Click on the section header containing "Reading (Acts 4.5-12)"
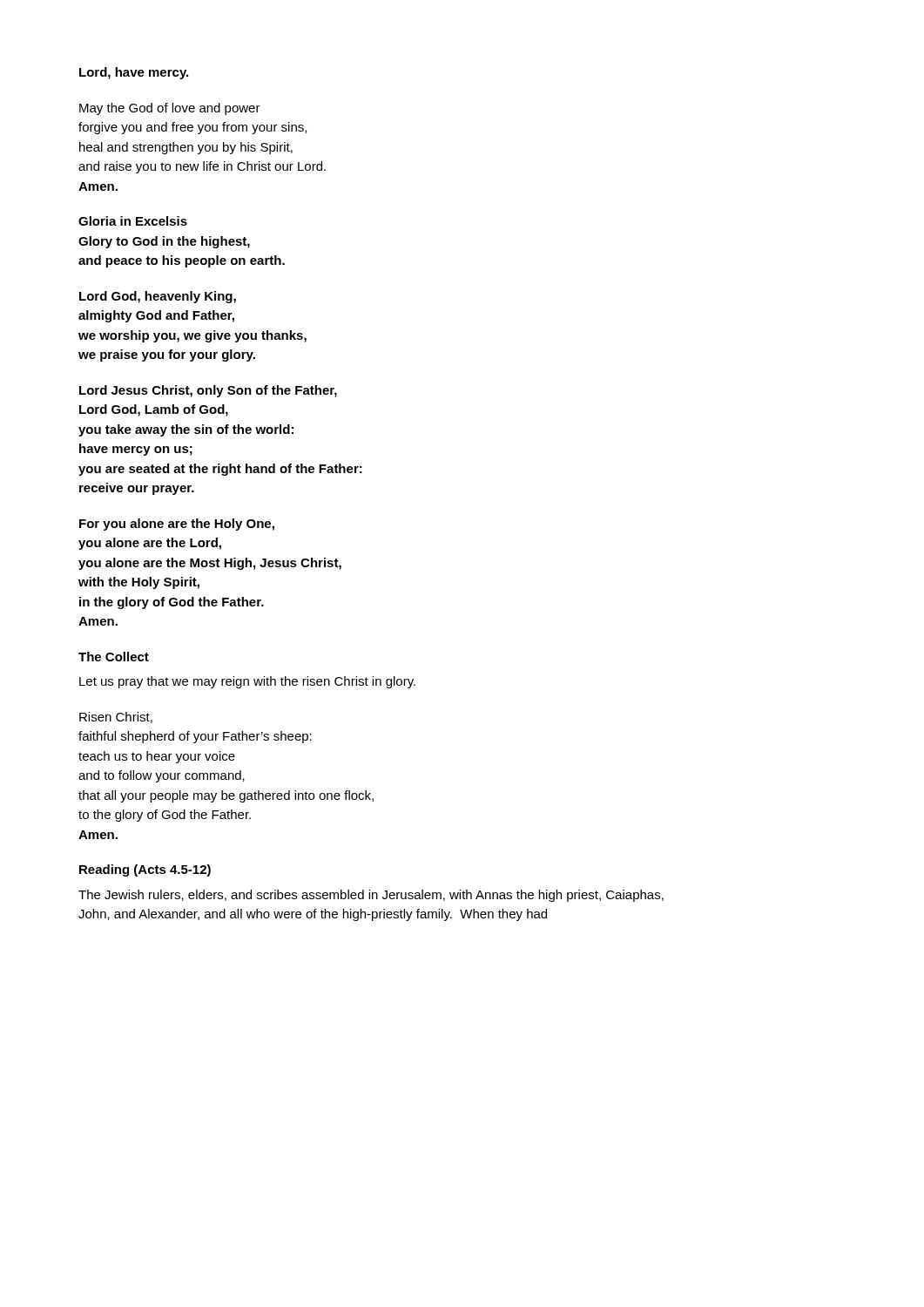This screenshot has height=1307, width=924. click(145, 869)
